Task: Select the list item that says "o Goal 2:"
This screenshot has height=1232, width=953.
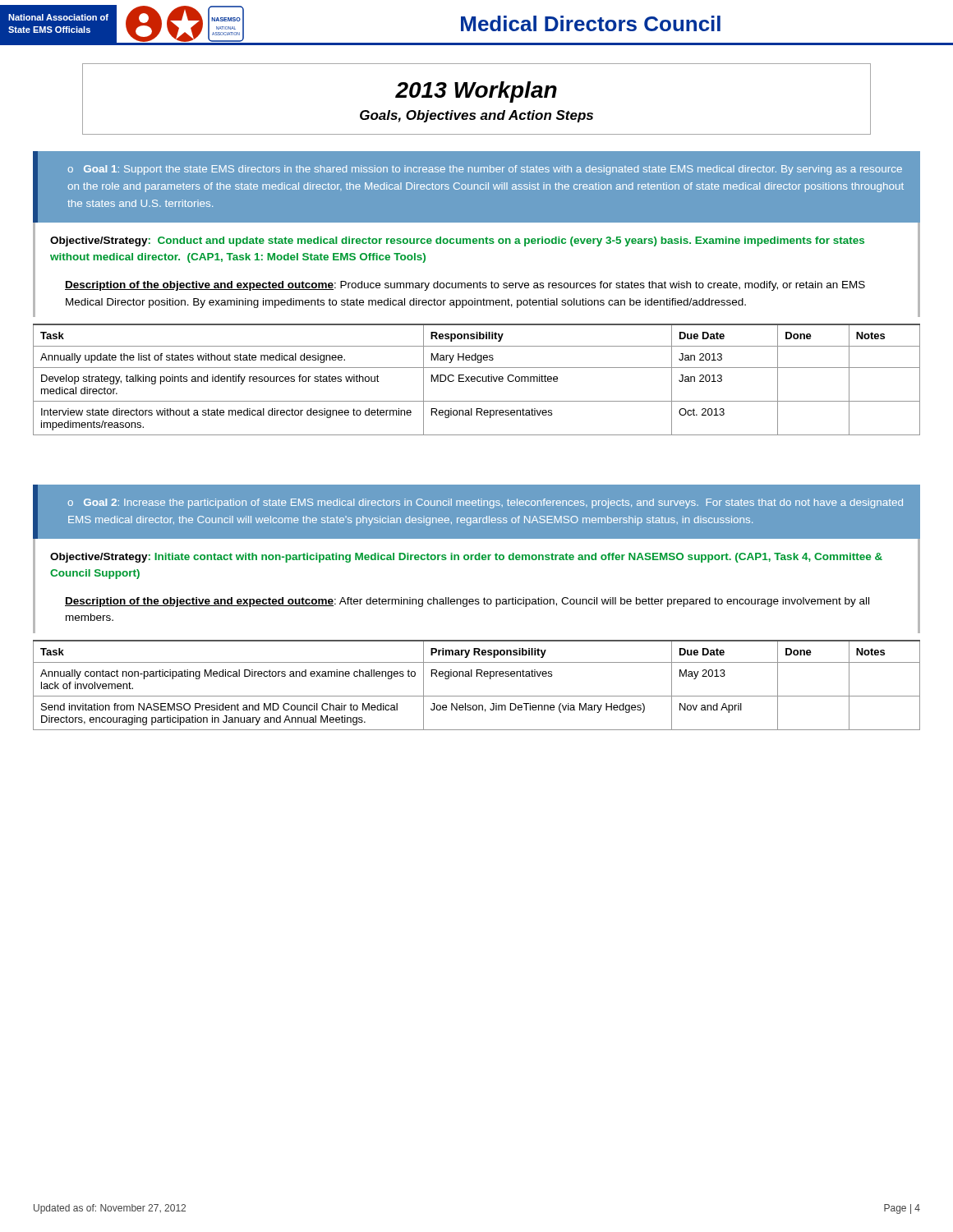Action: click(486, 511)
